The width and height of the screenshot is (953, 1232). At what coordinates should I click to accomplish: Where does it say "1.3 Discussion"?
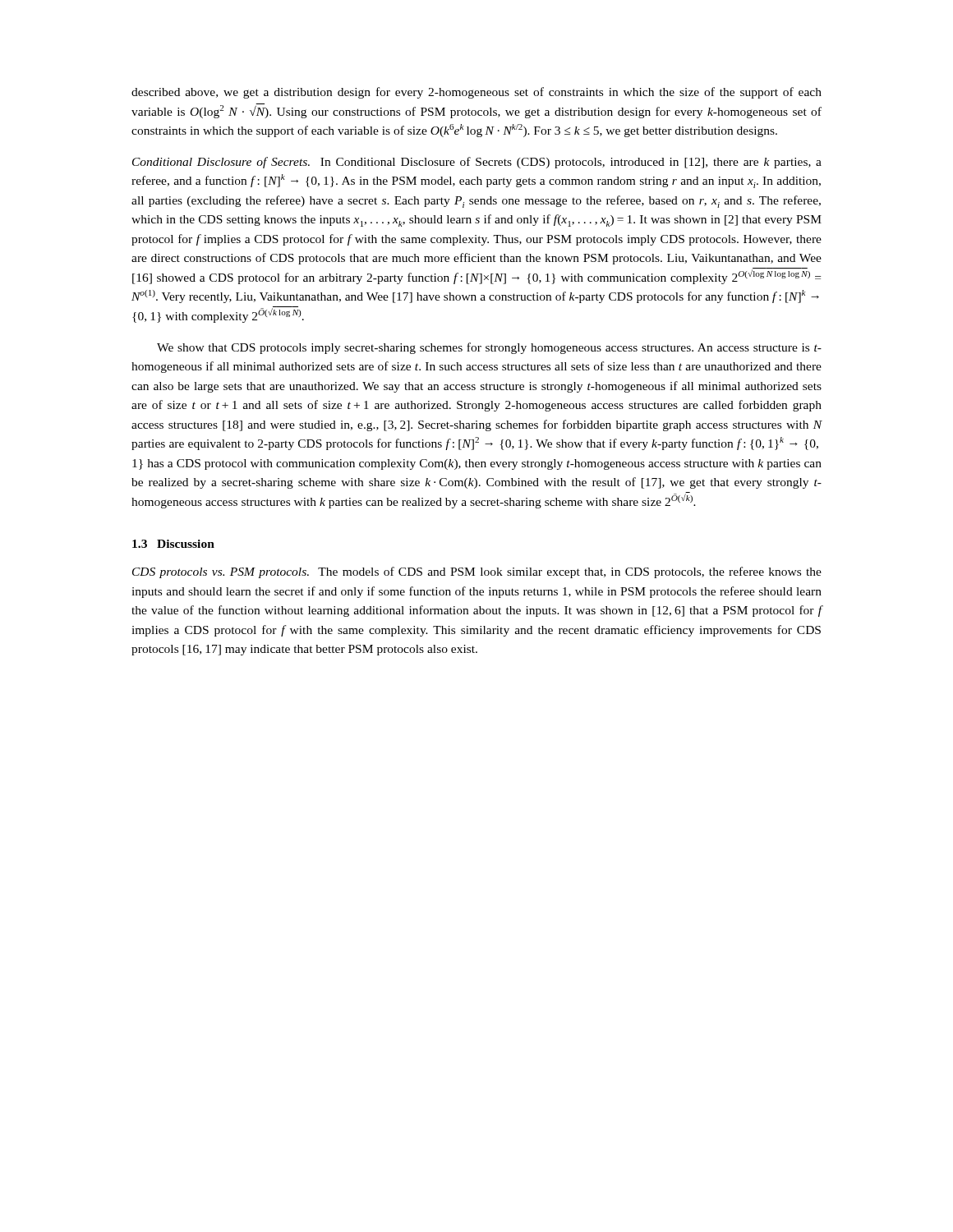173,544
